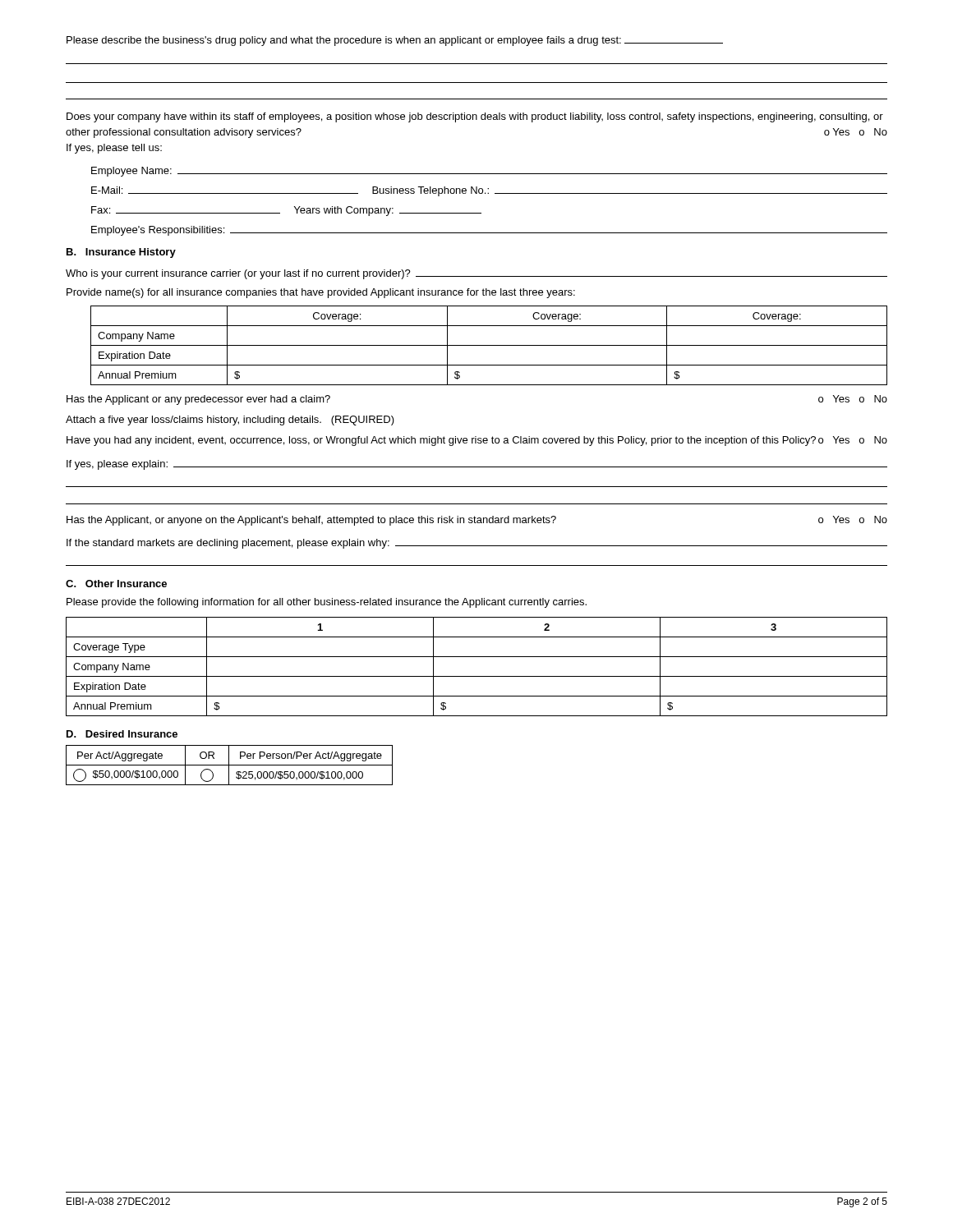Image resolution: width=953 pixels, height=1232 pixels.
Task: Find the text containing "If yes, please explain:"
Action: click(x=476, y=461)
